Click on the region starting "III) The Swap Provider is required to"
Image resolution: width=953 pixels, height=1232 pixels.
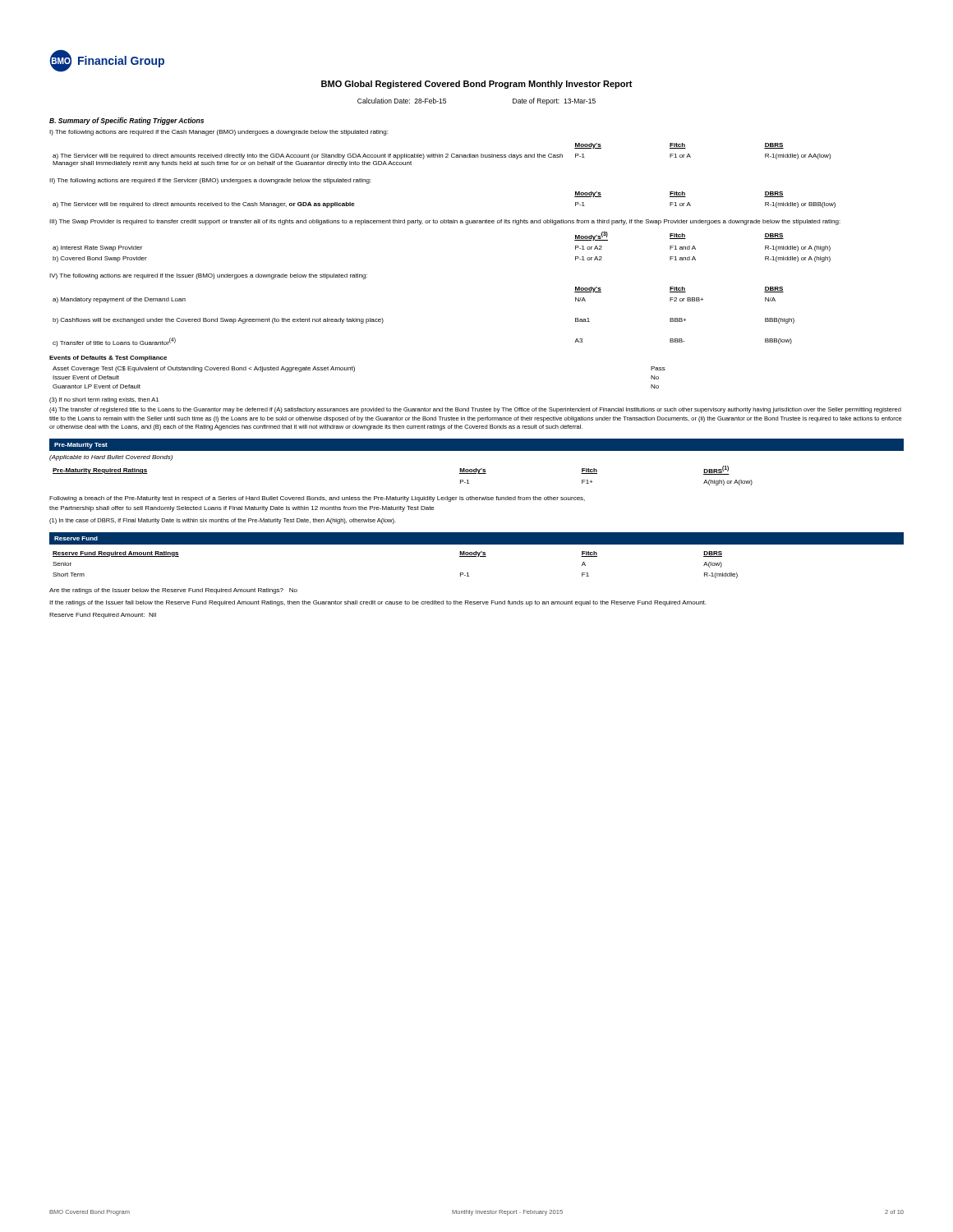pos(445,221)
